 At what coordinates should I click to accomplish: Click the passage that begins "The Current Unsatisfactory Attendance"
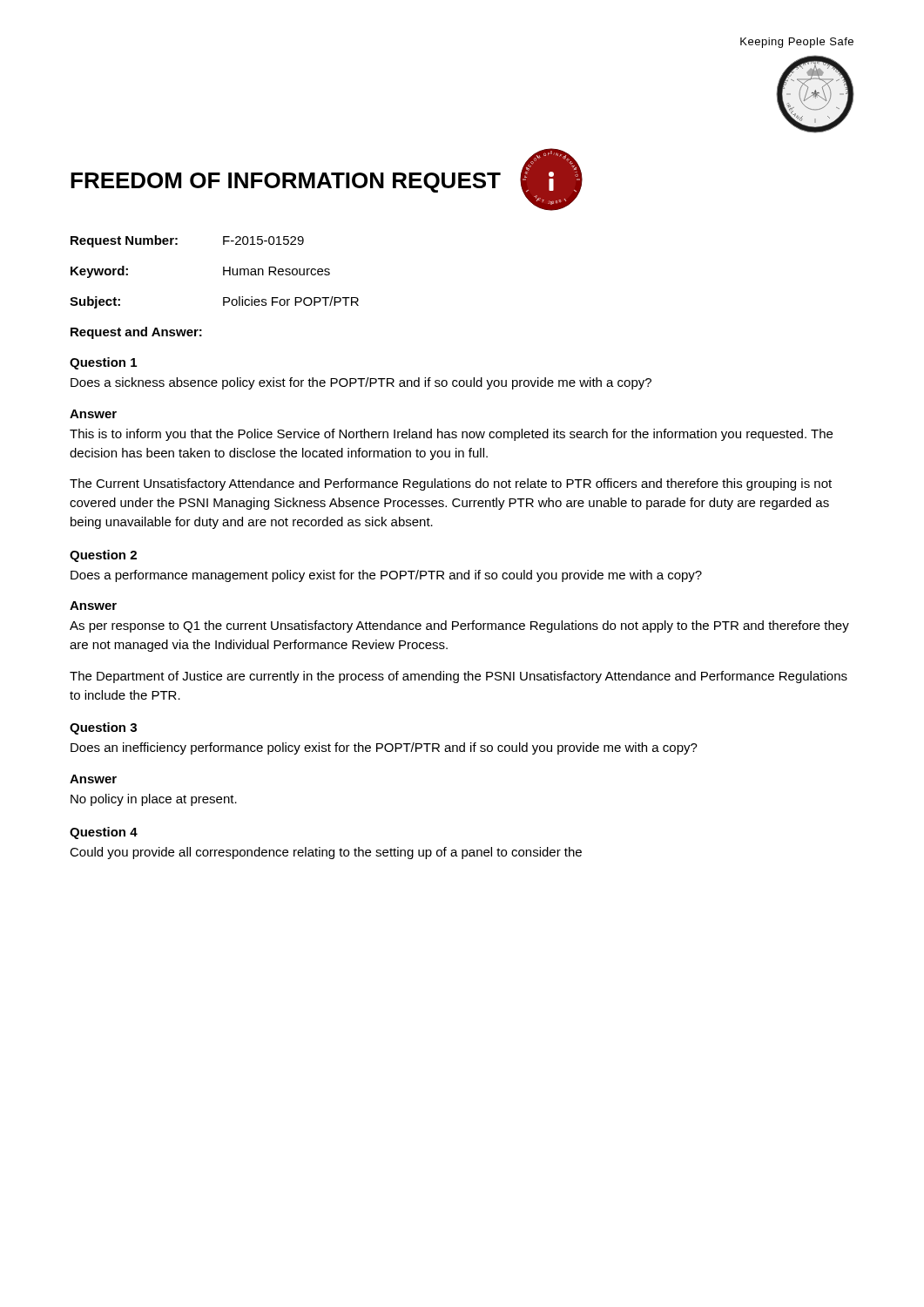451,502
